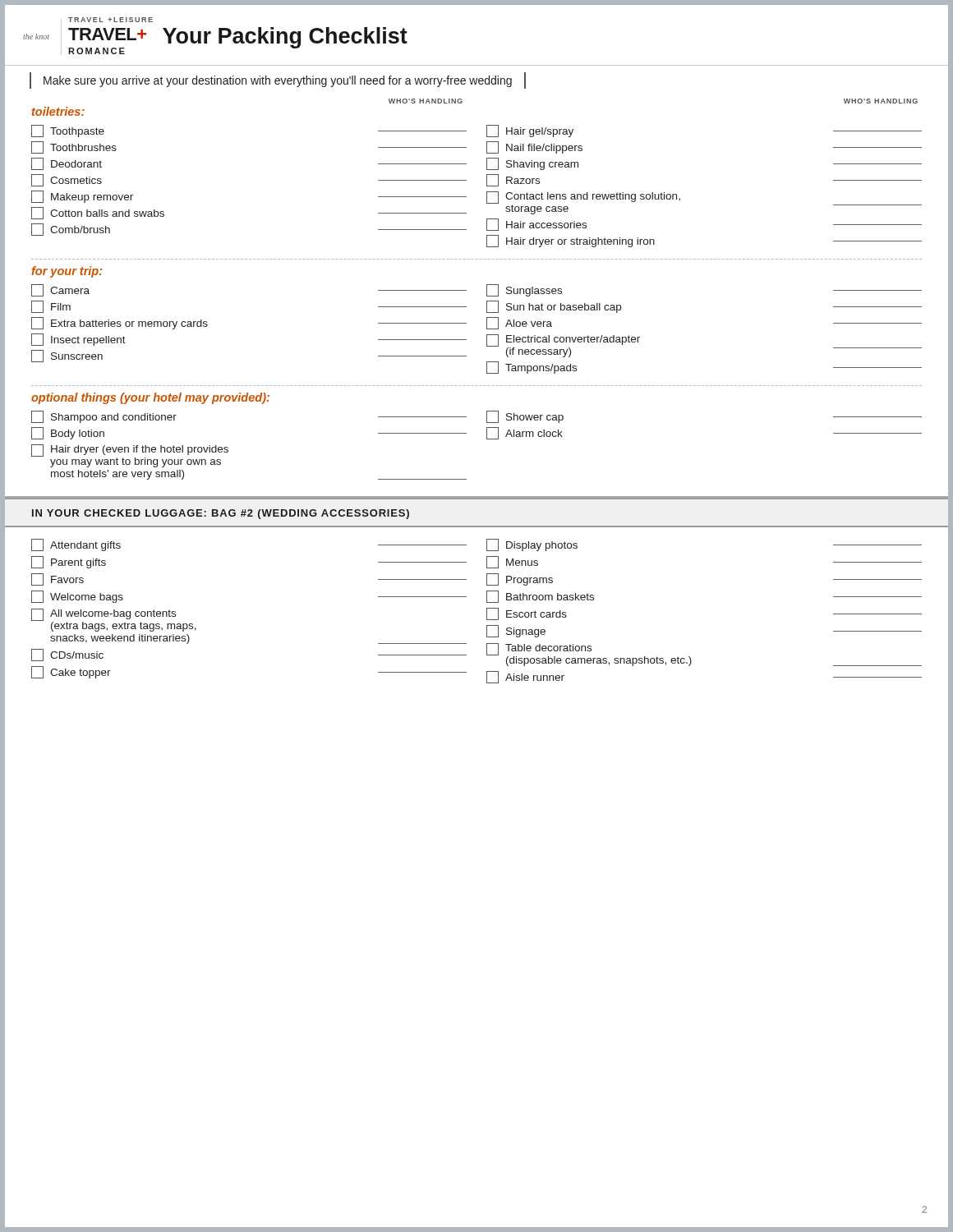953x1232 pixels.
Task: Find the list item that reads "All welcome-bag contents(extra"
Action: (x=114, y=620)
